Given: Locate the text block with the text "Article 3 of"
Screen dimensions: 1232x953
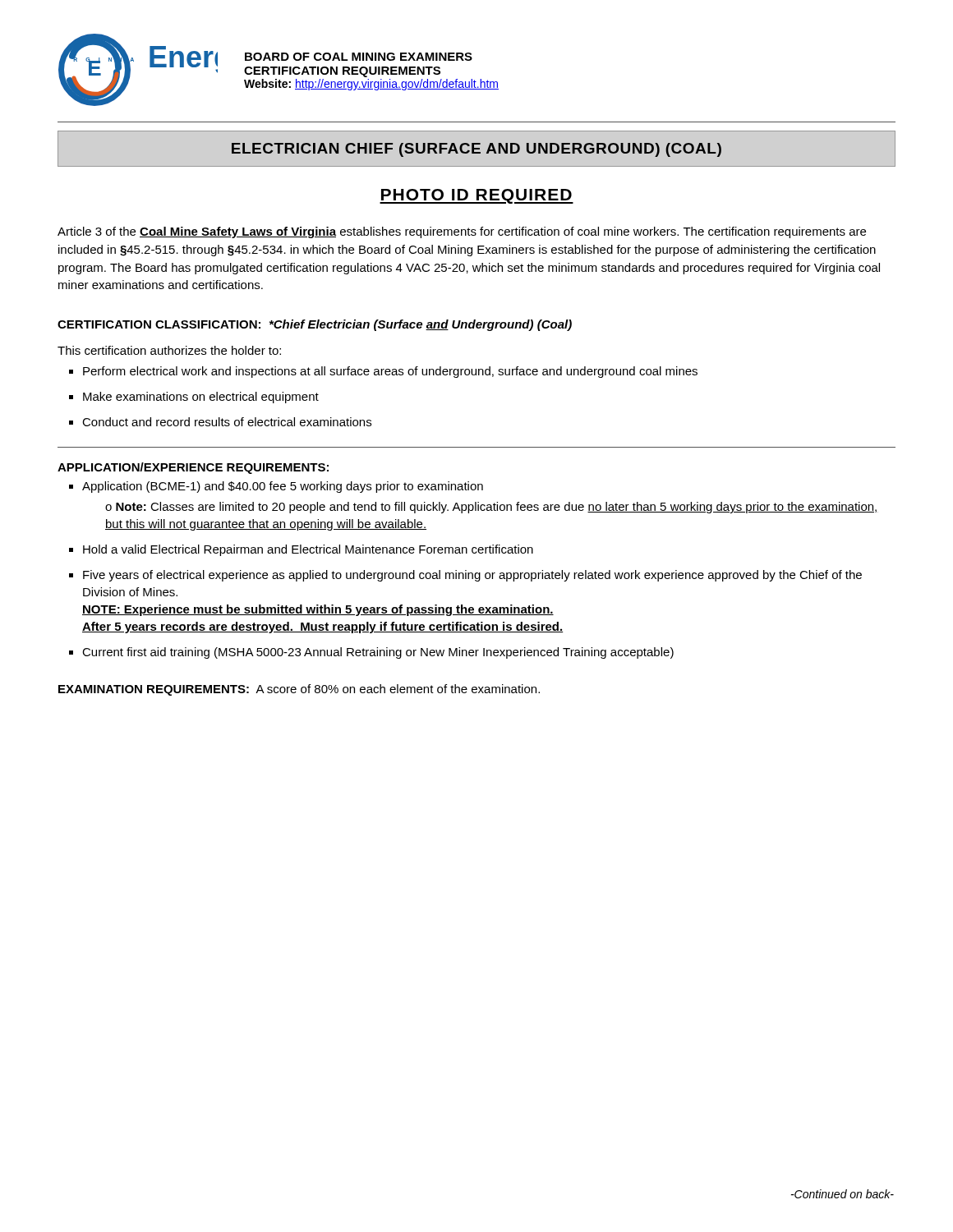Looking at the screenshot, I should [476, 258].
